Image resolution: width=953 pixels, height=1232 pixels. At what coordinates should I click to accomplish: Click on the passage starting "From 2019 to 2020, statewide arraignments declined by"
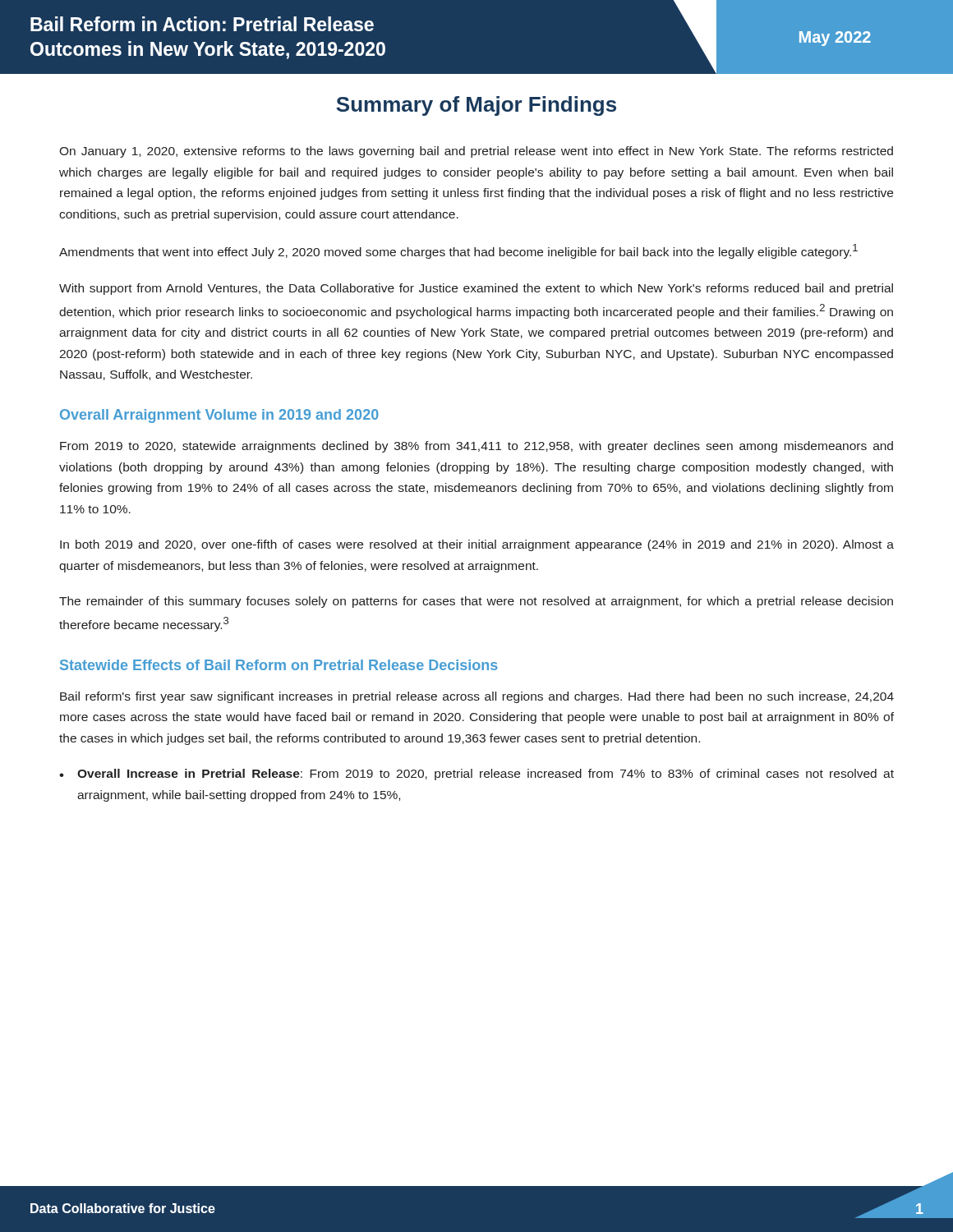[476, 477]
